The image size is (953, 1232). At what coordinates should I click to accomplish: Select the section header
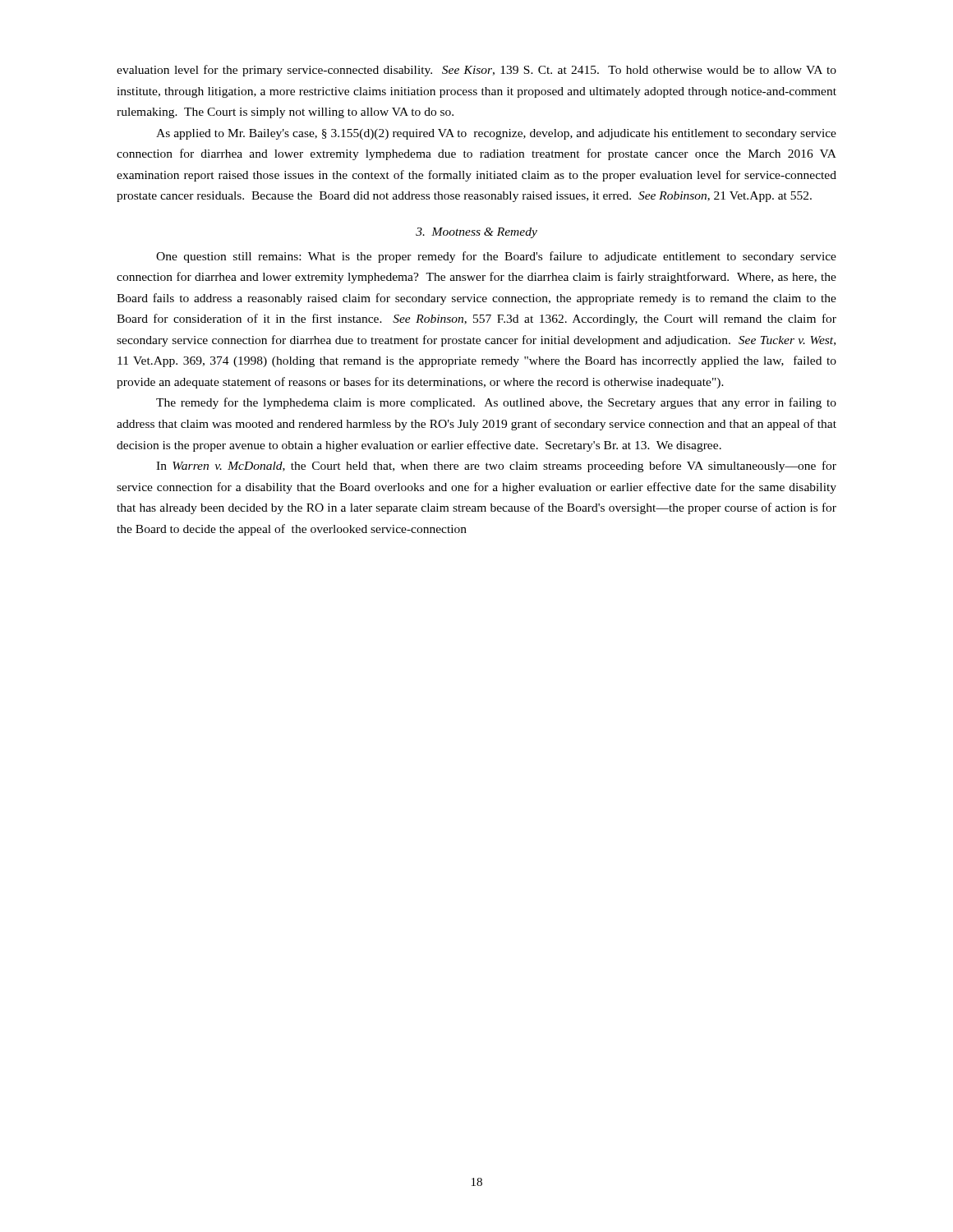[476, 231]
